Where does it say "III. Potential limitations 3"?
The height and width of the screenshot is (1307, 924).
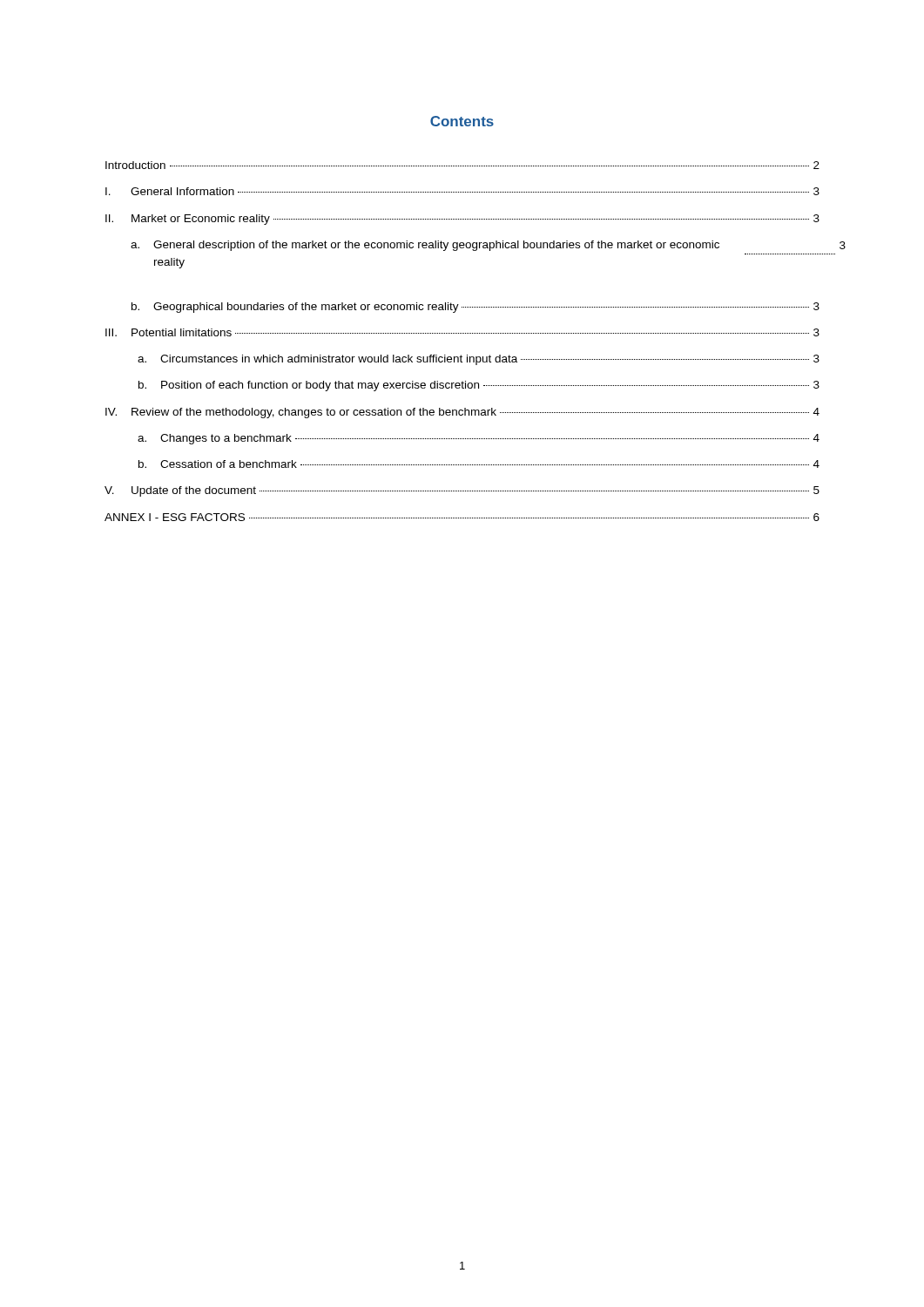pos(462,333)
